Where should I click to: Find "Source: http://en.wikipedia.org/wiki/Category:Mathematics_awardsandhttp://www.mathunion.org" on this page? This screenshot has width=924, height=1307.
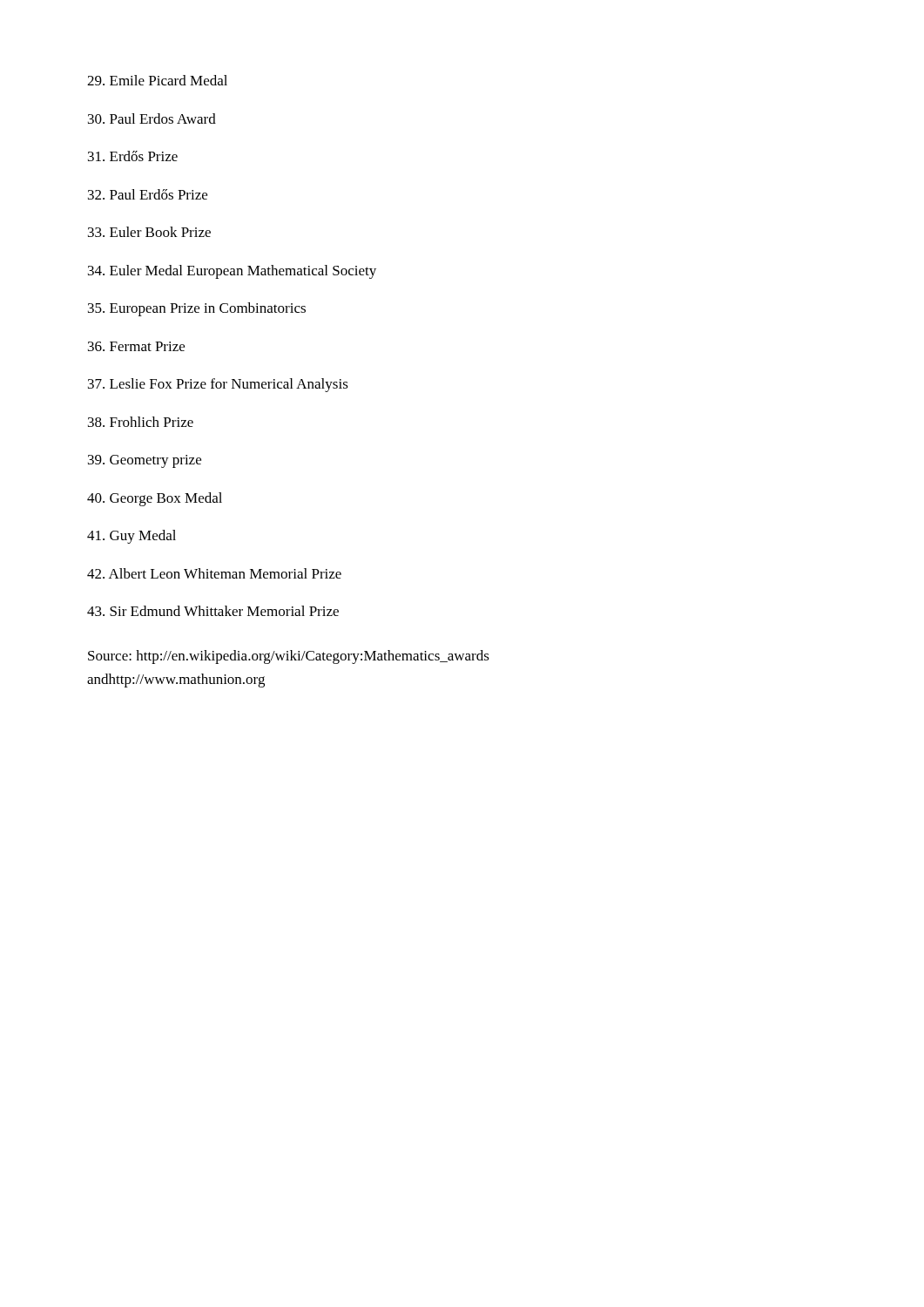288,667
